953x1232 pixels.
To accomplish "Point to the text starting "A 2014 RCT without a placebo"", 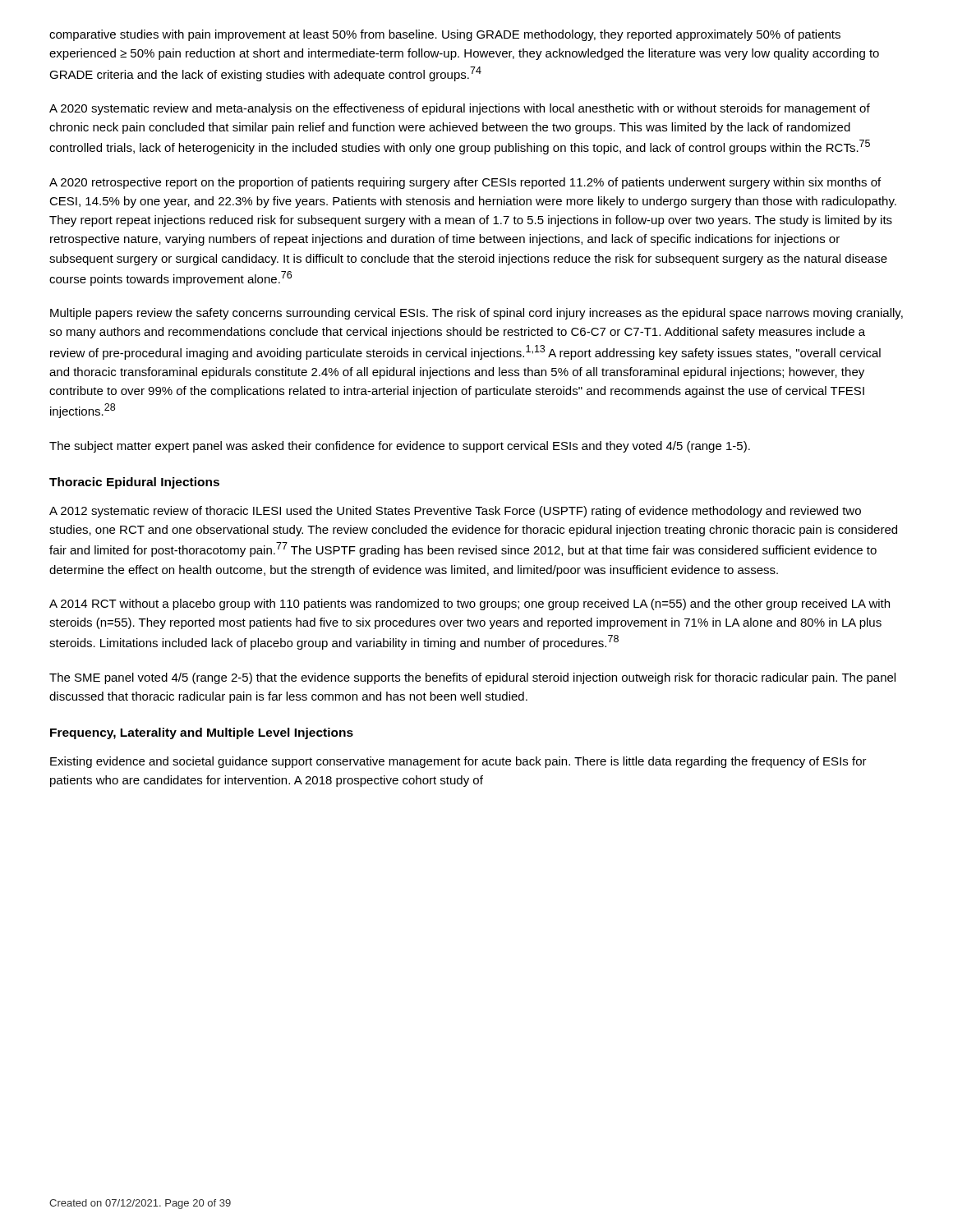I will coord(470,623).
